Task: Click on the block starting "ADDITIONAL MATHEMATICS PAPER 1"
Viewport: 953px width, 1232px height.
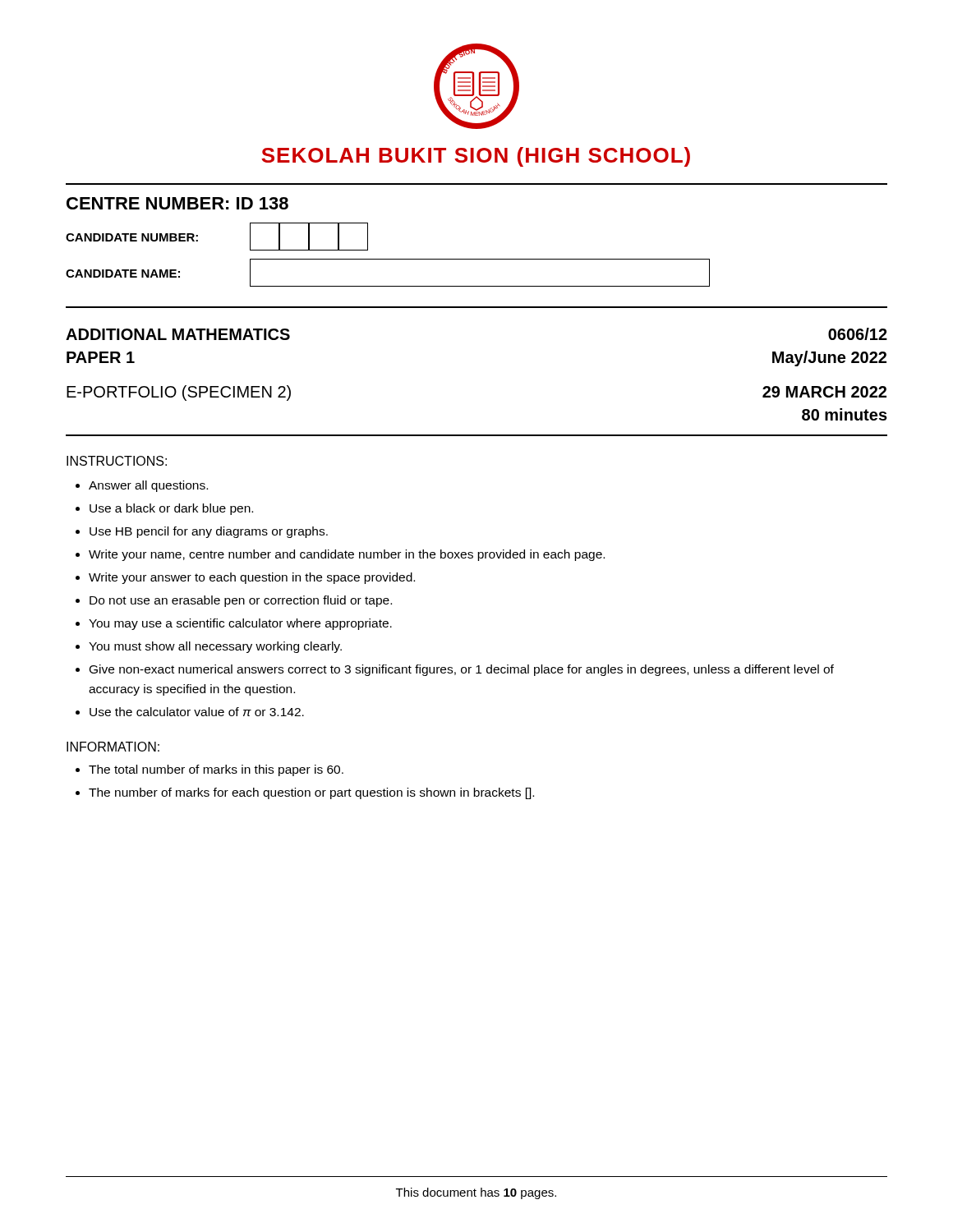Action: pos(178,346)
